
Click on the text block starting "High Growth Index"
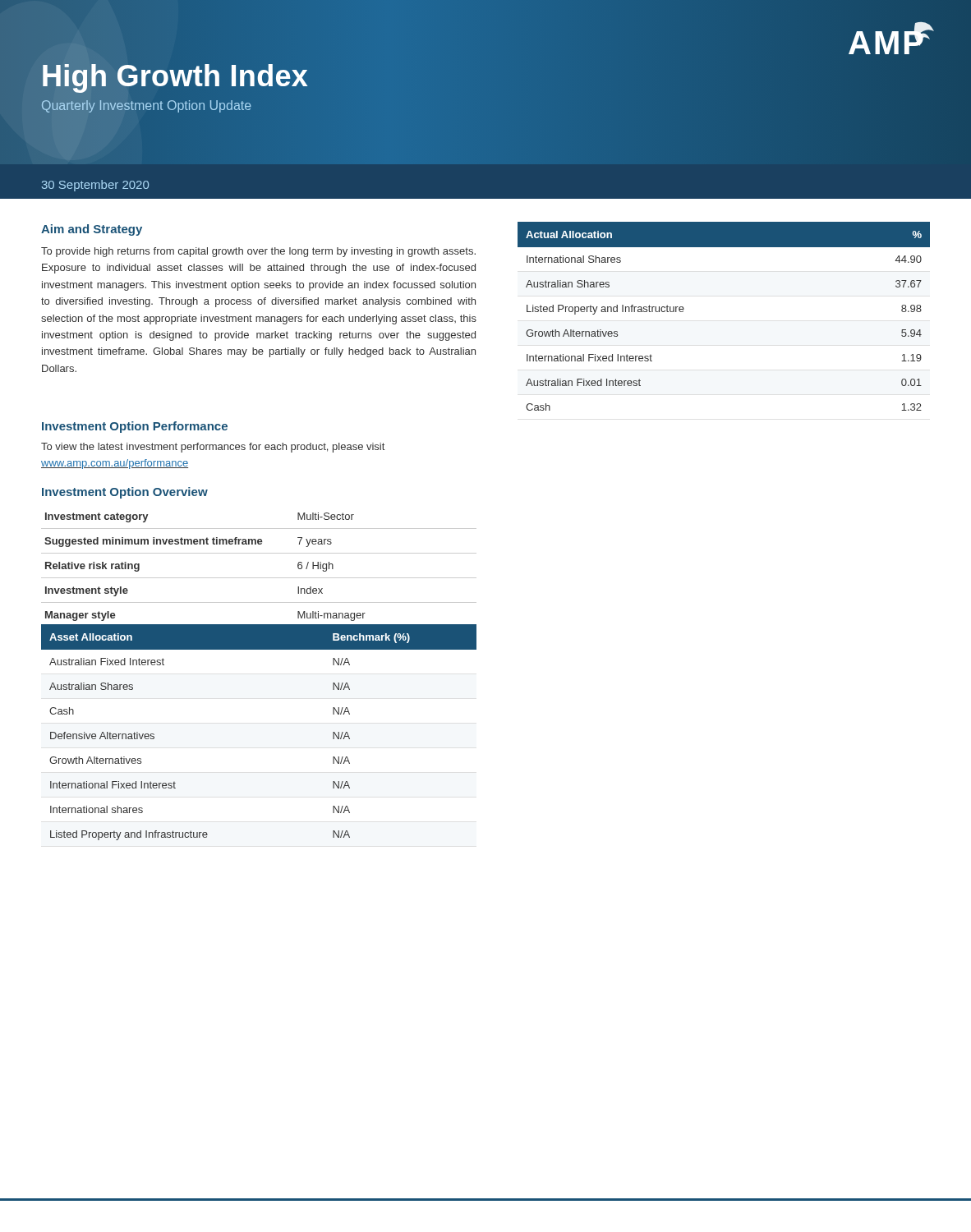(x=175, y=76)
